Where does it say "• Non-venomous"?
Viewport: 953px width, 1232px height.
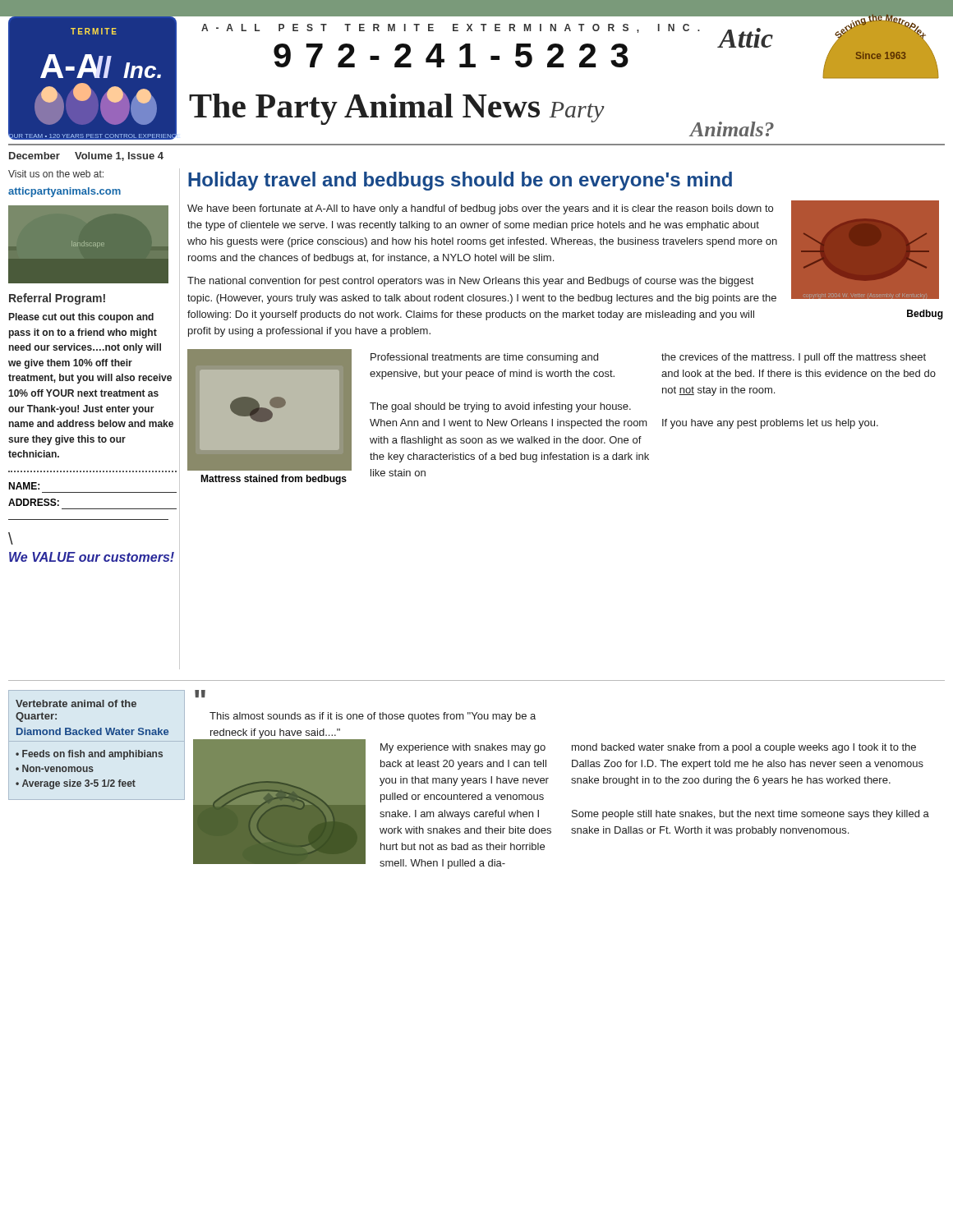(x=55, y=769)
